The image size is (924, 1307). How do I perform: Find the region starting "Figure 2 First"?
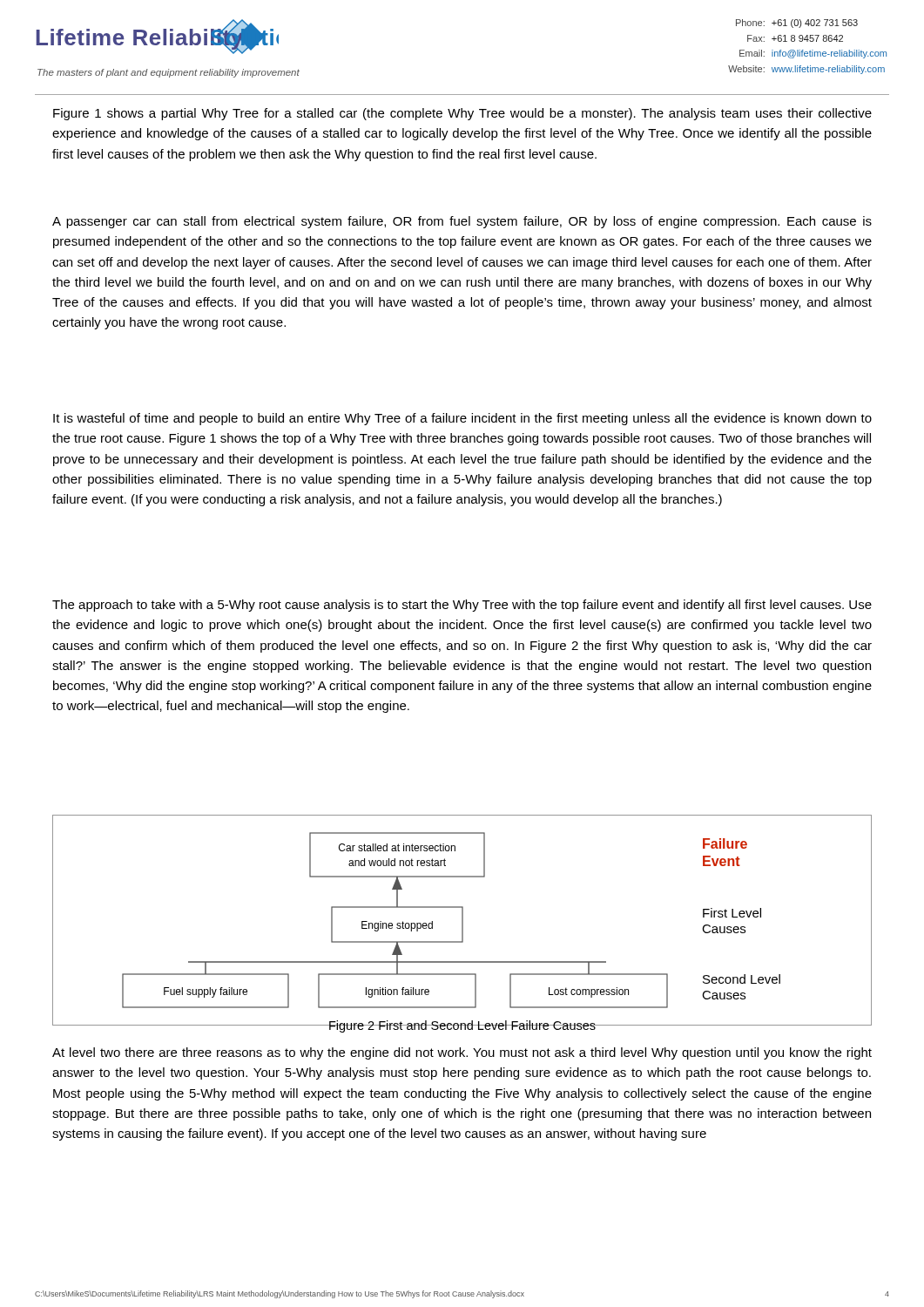pyautogui.click(x=462, y=1026)
